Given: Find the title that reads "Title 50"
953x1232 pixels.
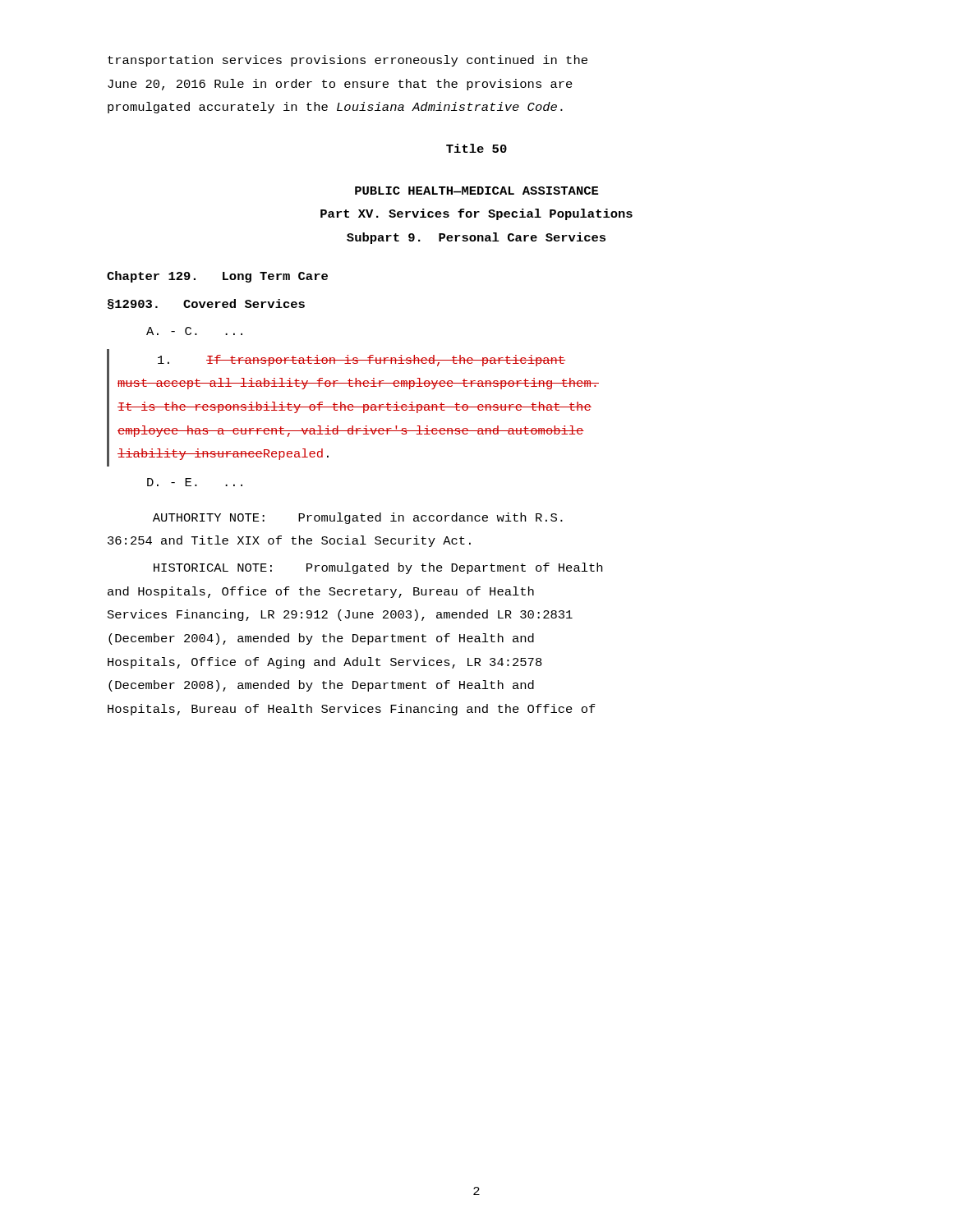Looking at the screenshot, I should pos(476,149).
